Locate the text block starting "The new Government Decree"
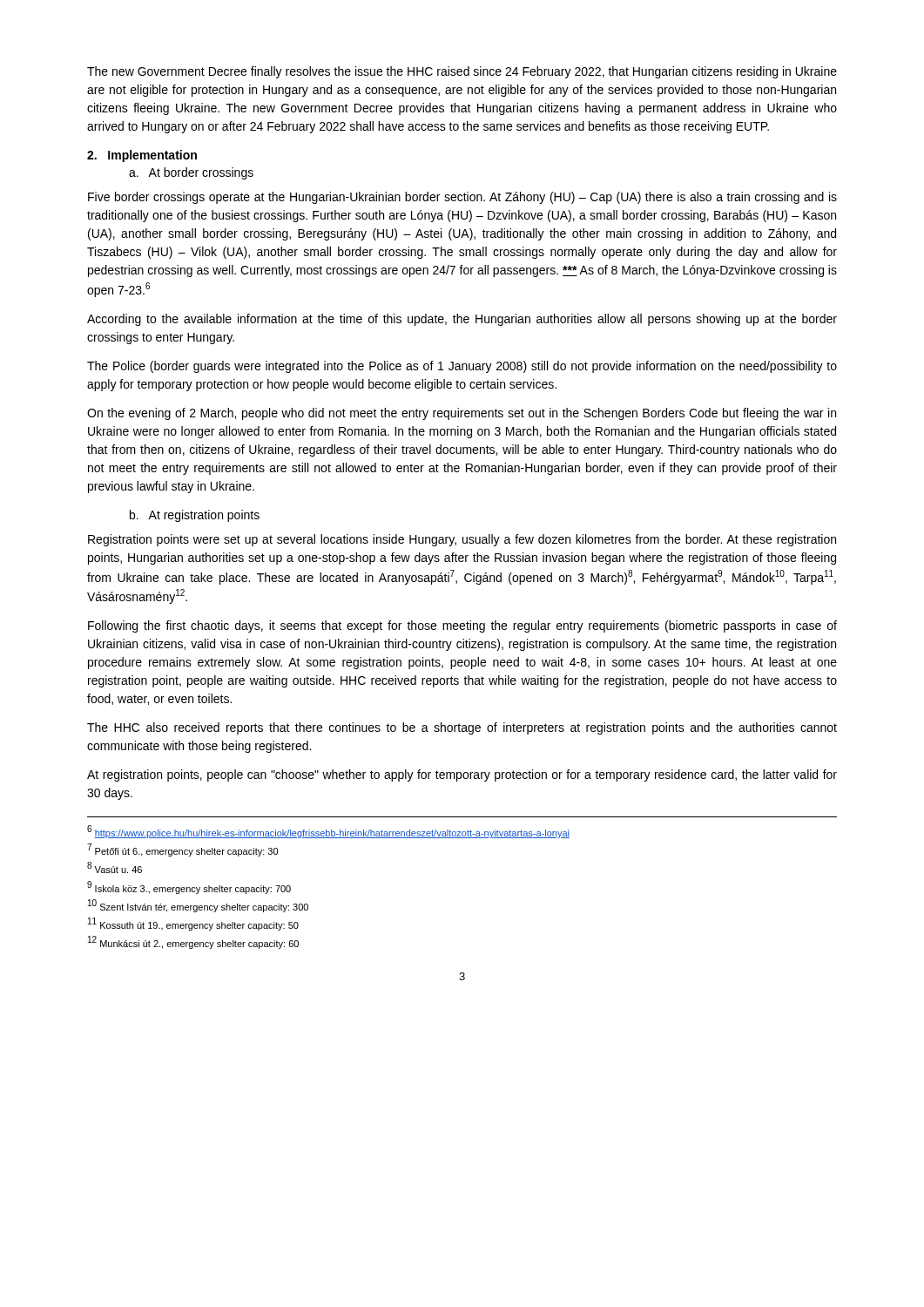The height and width of the screenshot is (1307, 924). pyautogui.click(x=462, y=99)
